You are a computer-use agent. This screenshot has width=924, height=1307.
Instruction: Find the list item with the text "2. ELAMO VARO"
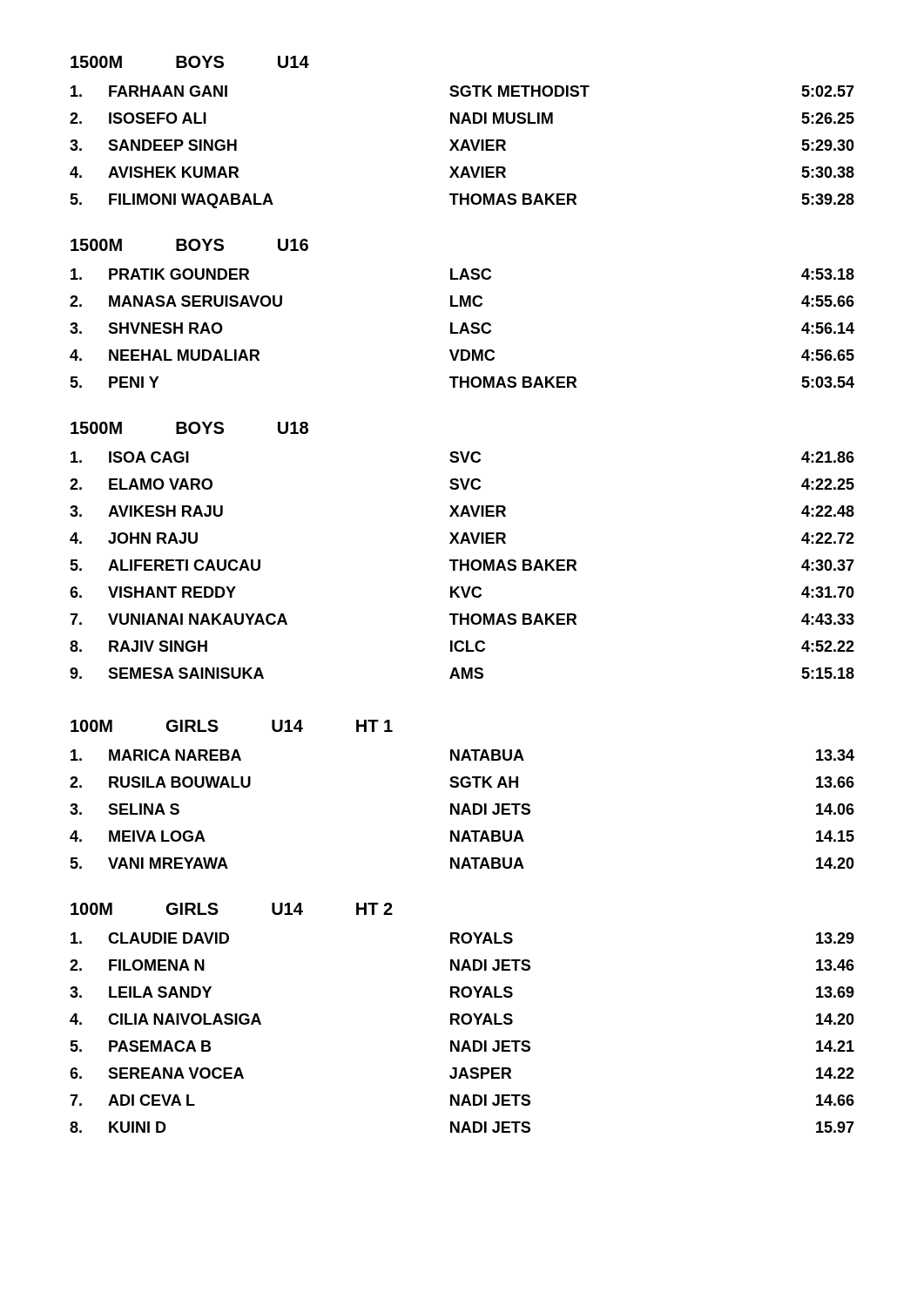tap(462, 485)
